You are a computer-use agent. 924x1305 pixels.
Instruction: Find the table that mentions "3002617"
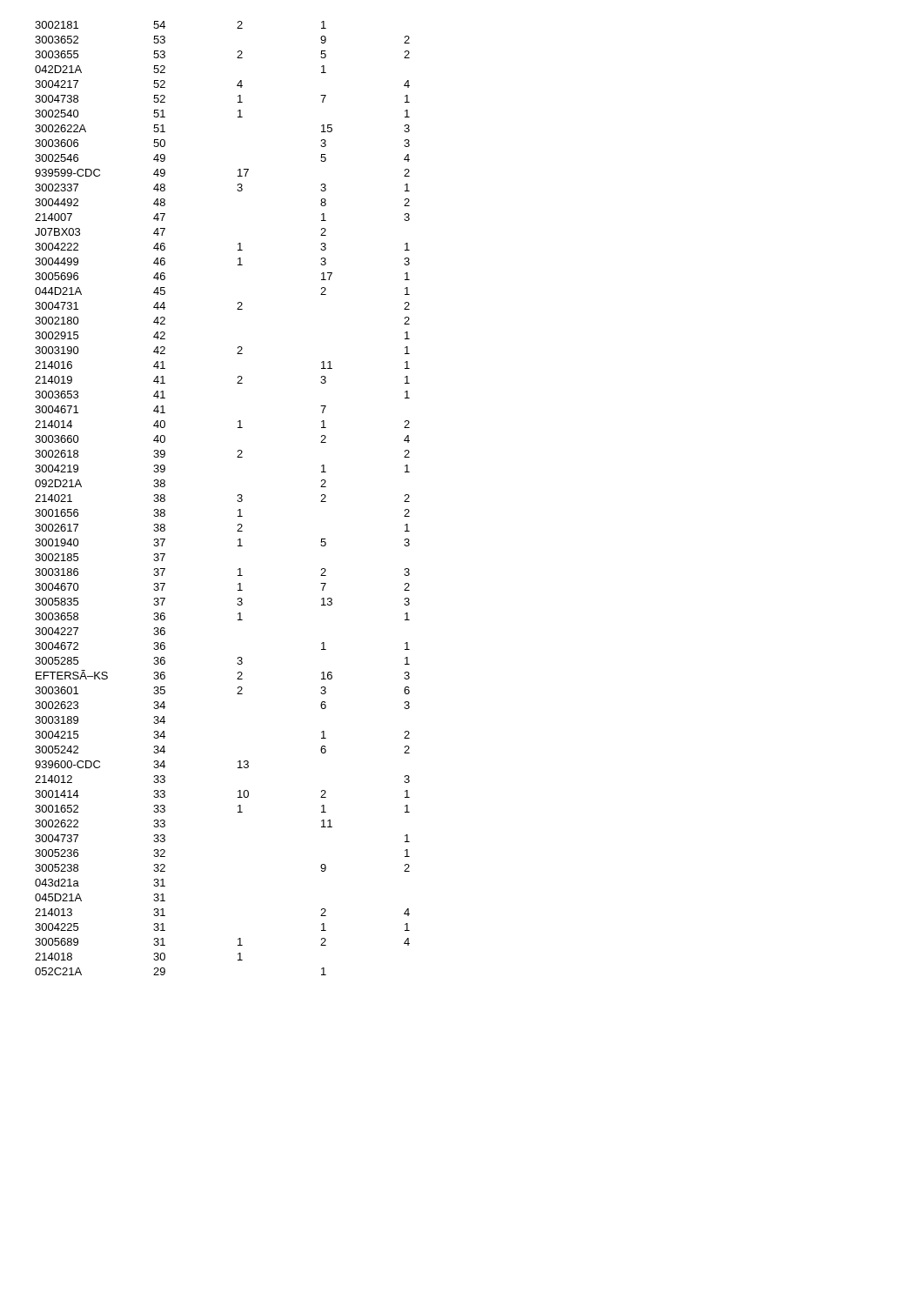click(x=462, y=498)
